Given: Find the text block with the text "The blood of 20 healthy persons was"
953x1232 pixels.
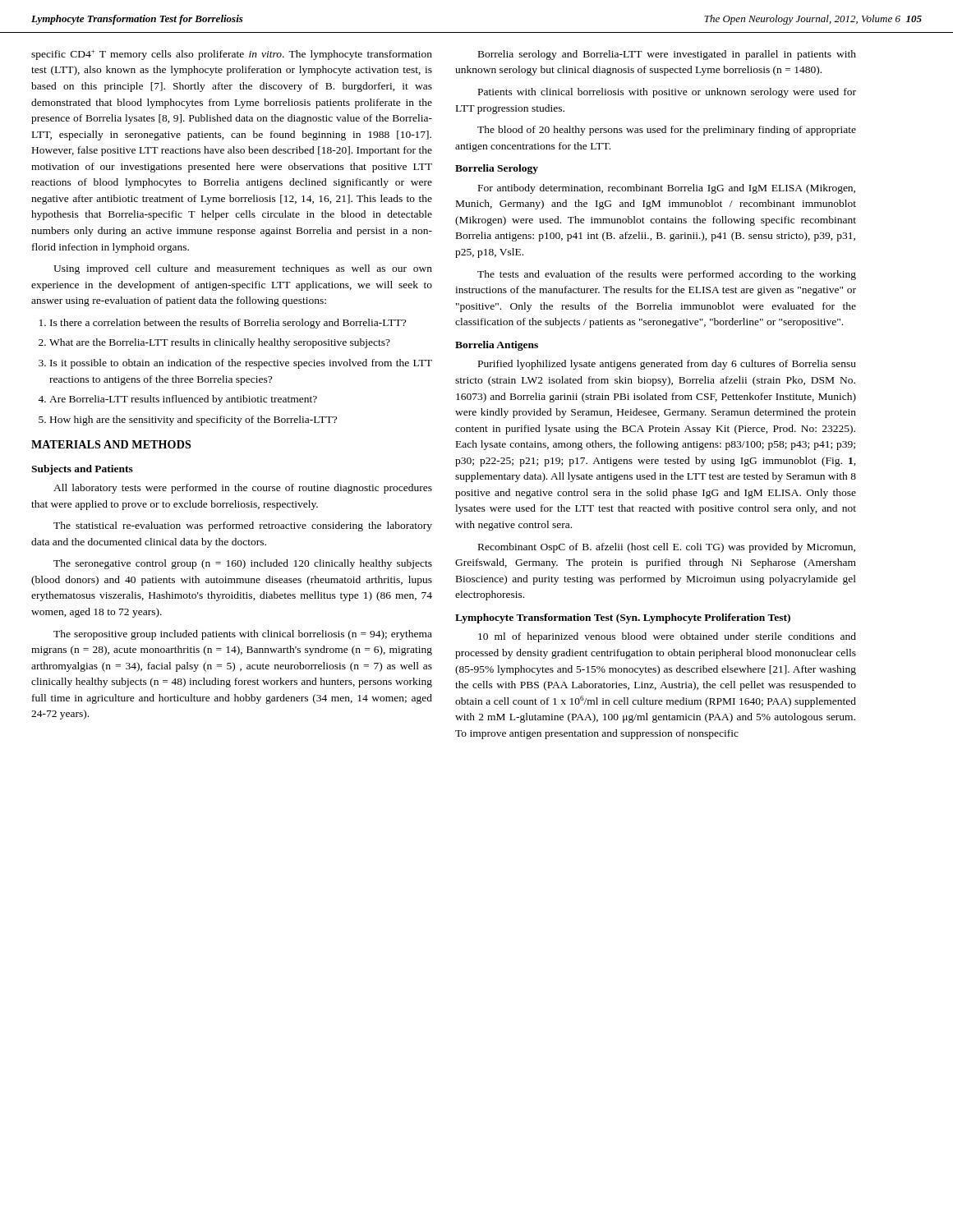Looking at the screenshot, I should pos(656,137).
